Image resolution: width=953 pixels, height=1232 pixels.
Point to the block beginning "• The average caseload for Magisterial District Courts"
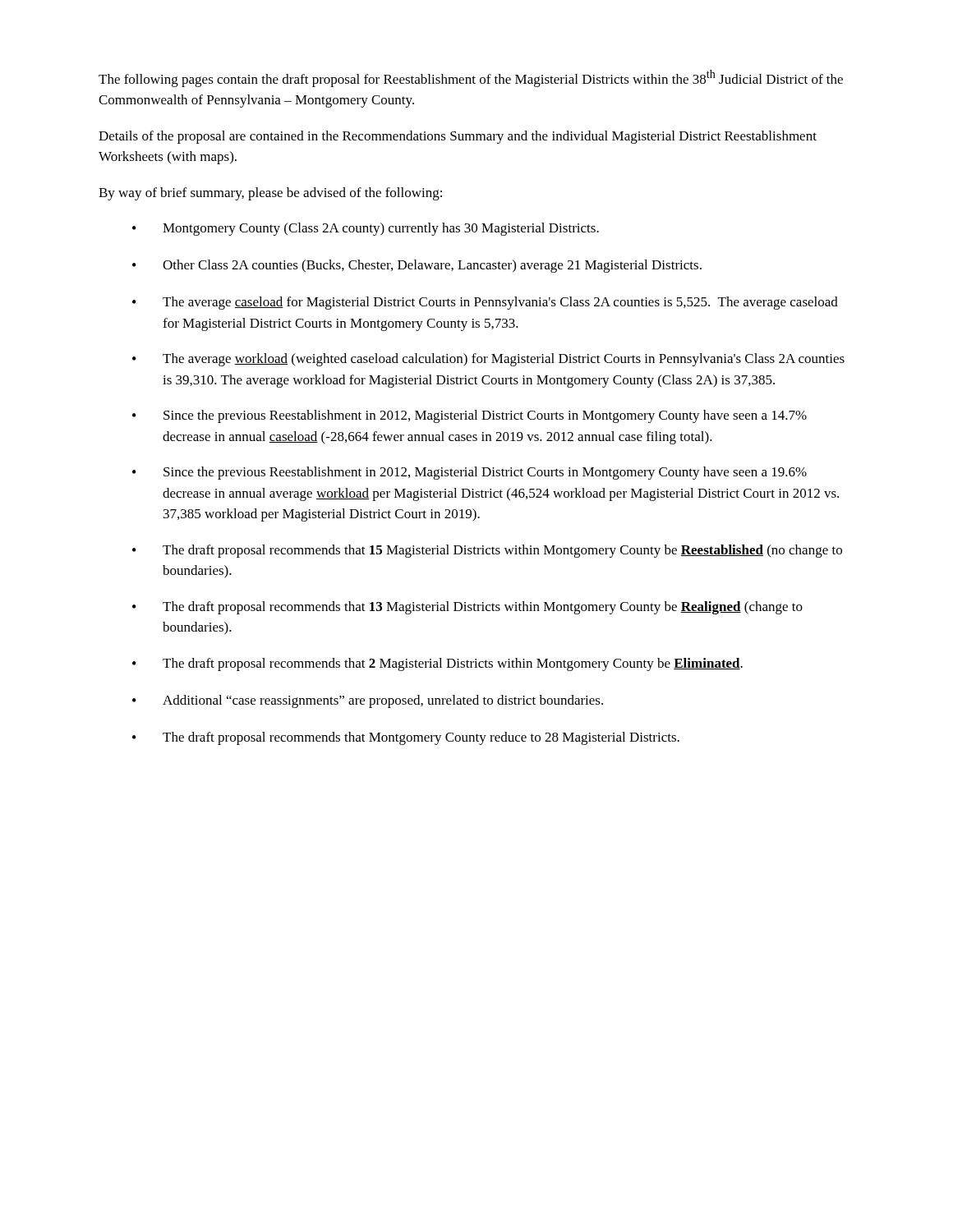tap(493, 313)
